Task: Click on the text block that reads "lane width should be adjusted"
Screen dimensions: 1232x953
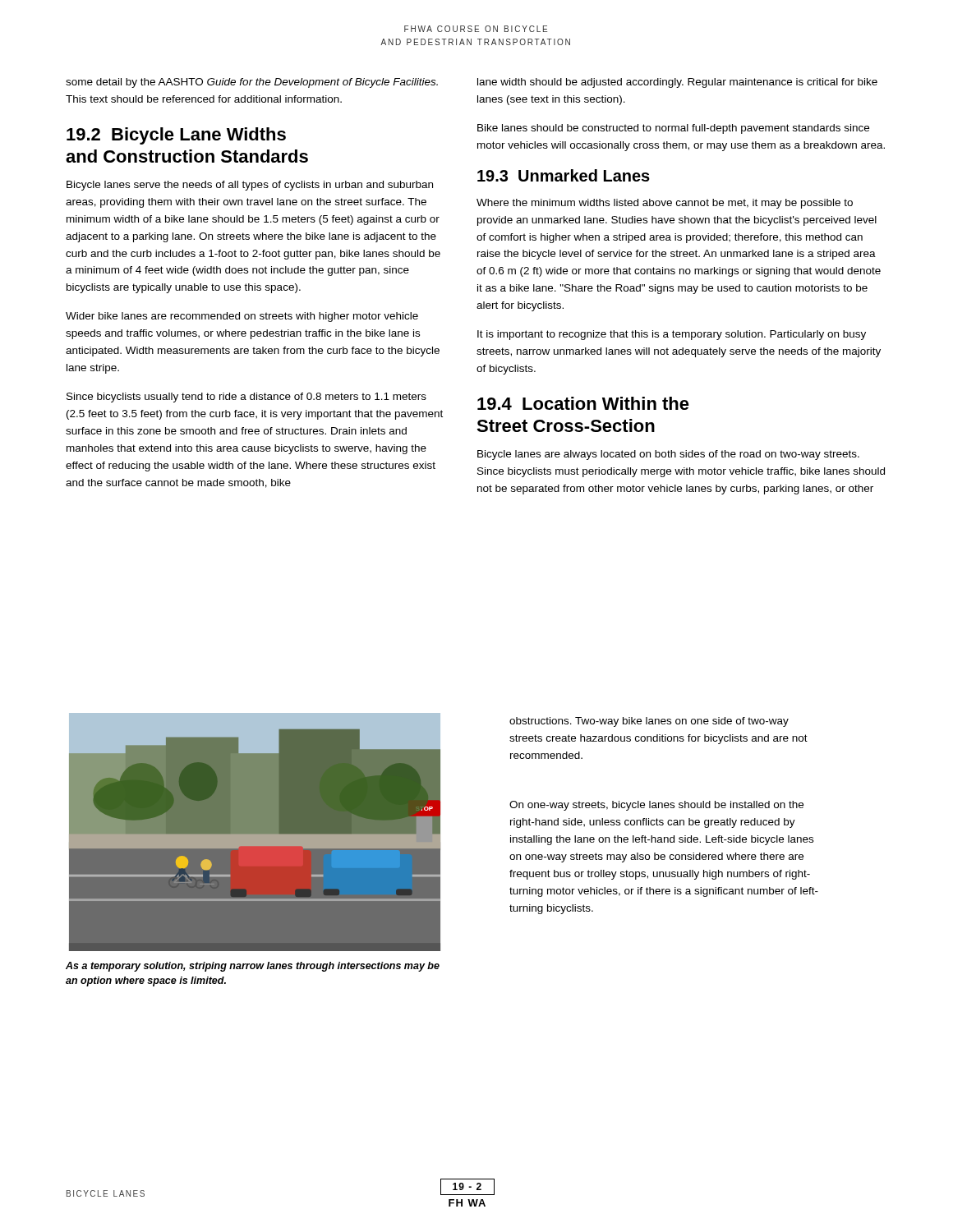Action: 677,90
